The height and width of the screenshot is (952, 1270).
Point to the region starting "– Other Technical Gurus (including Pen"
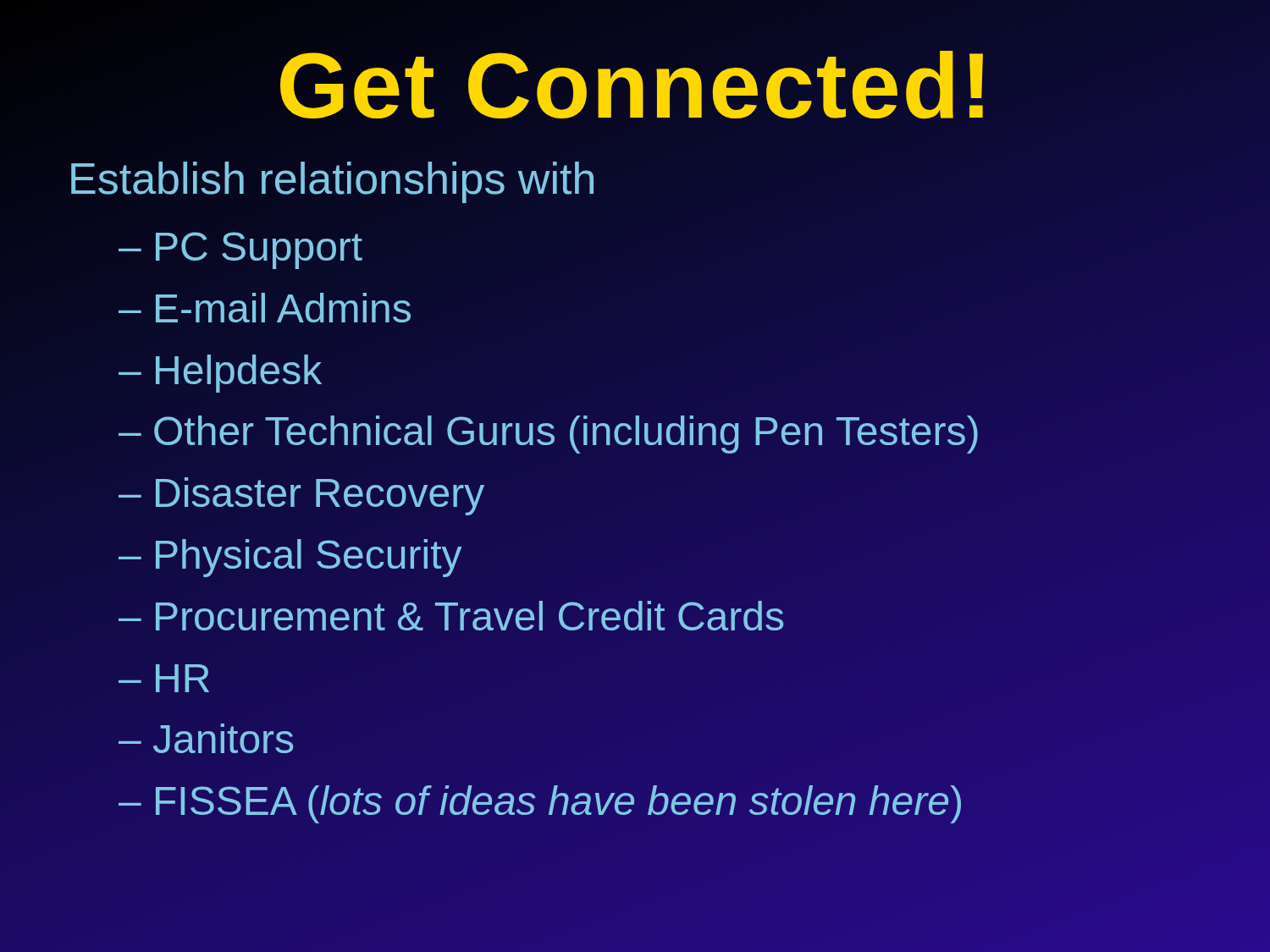coord(549,431)
